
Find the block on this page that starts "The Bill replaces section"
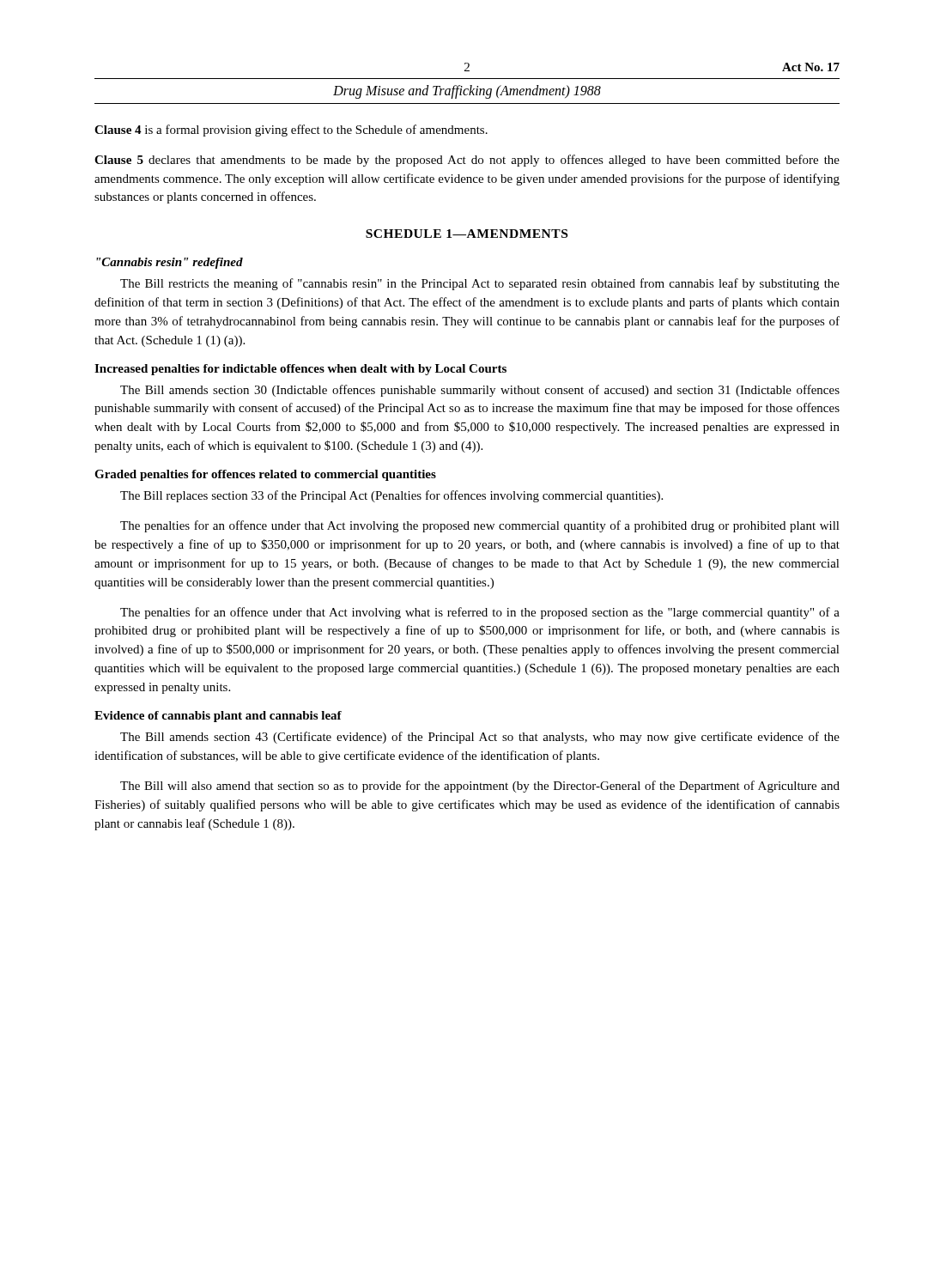392,496
